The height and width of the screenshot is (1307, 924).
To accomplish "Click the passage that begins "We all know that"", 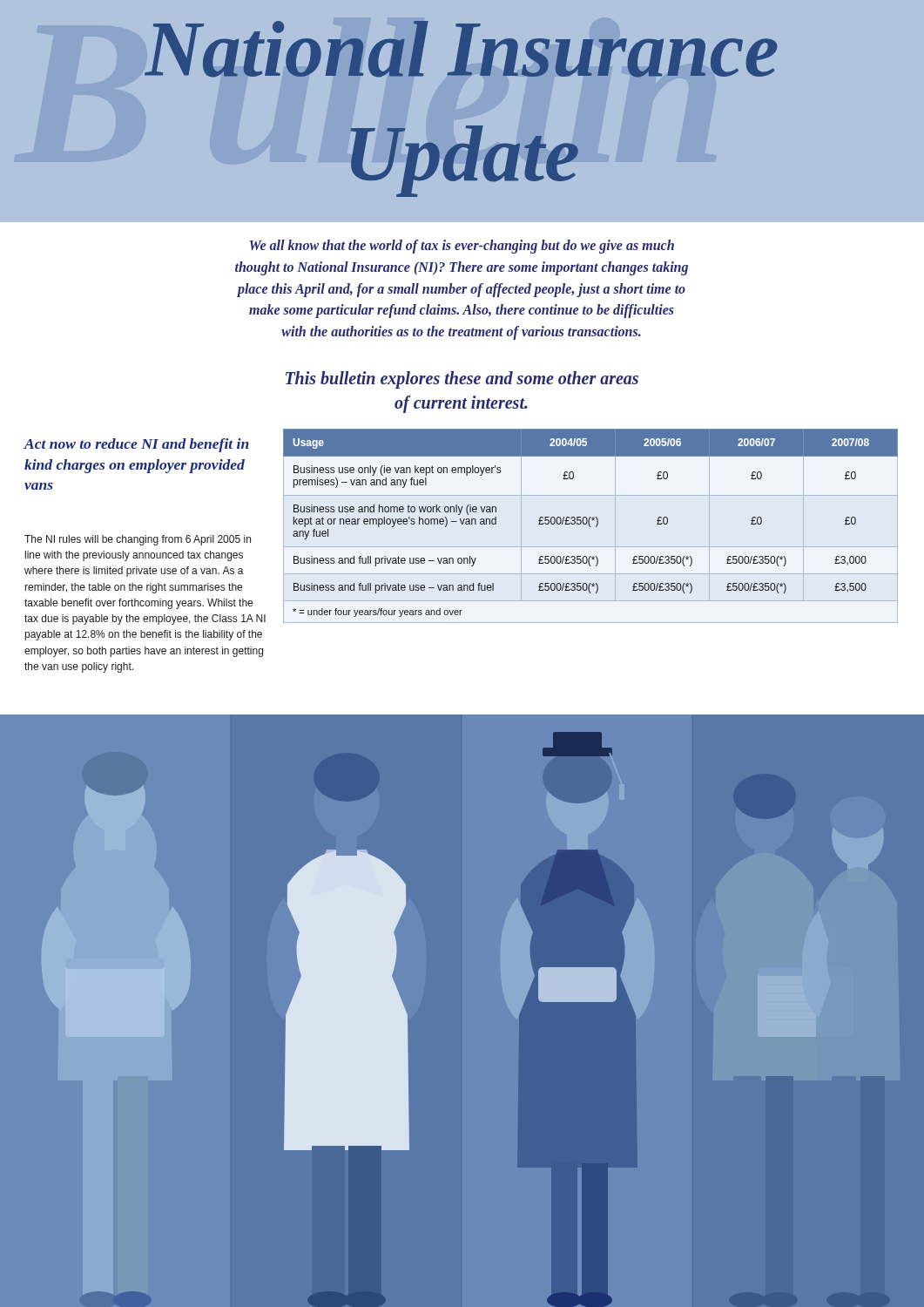I will click(x=462, y=289).
